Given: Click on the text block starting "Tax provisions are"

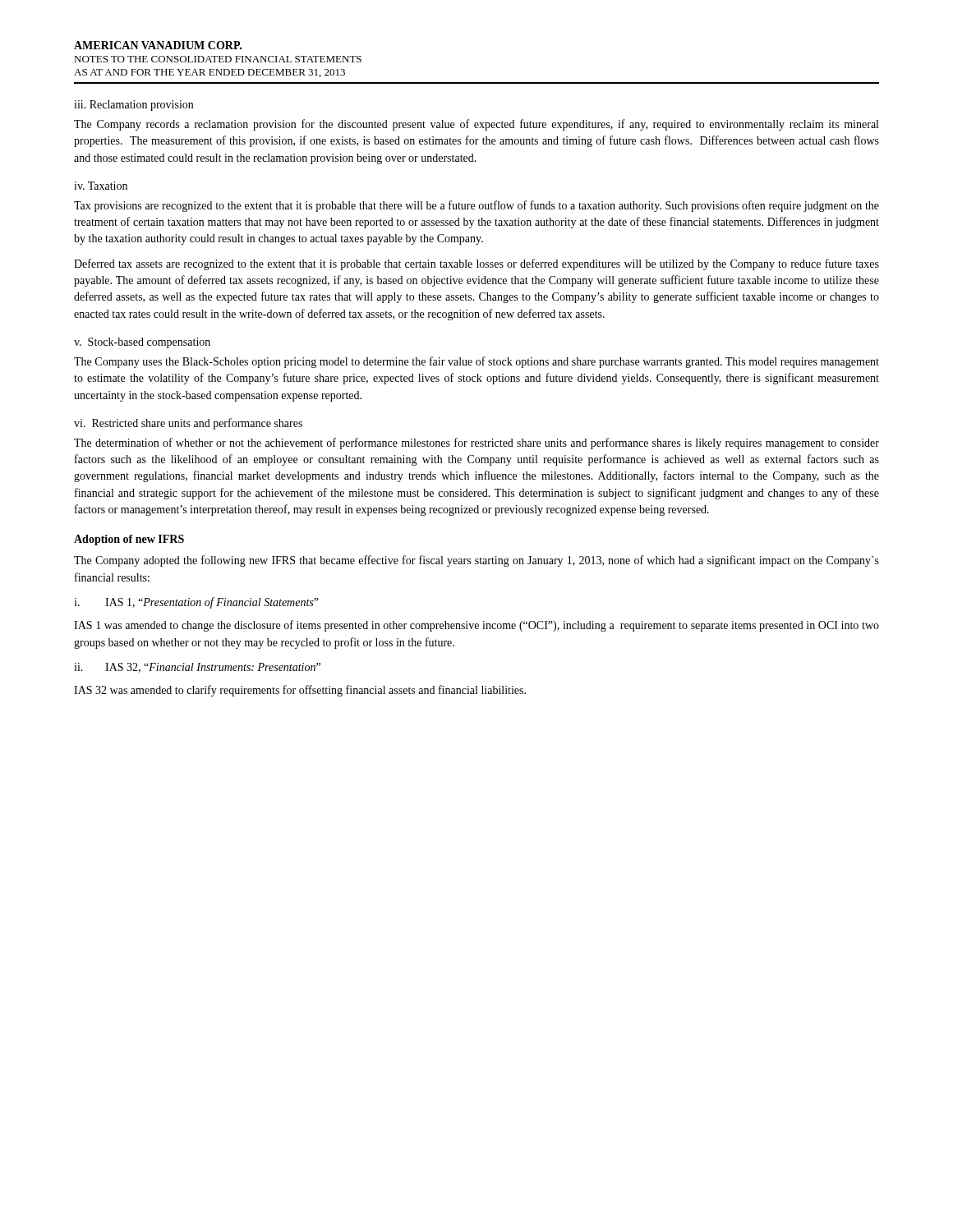Looking at the screenshot, I should (476, 222).
